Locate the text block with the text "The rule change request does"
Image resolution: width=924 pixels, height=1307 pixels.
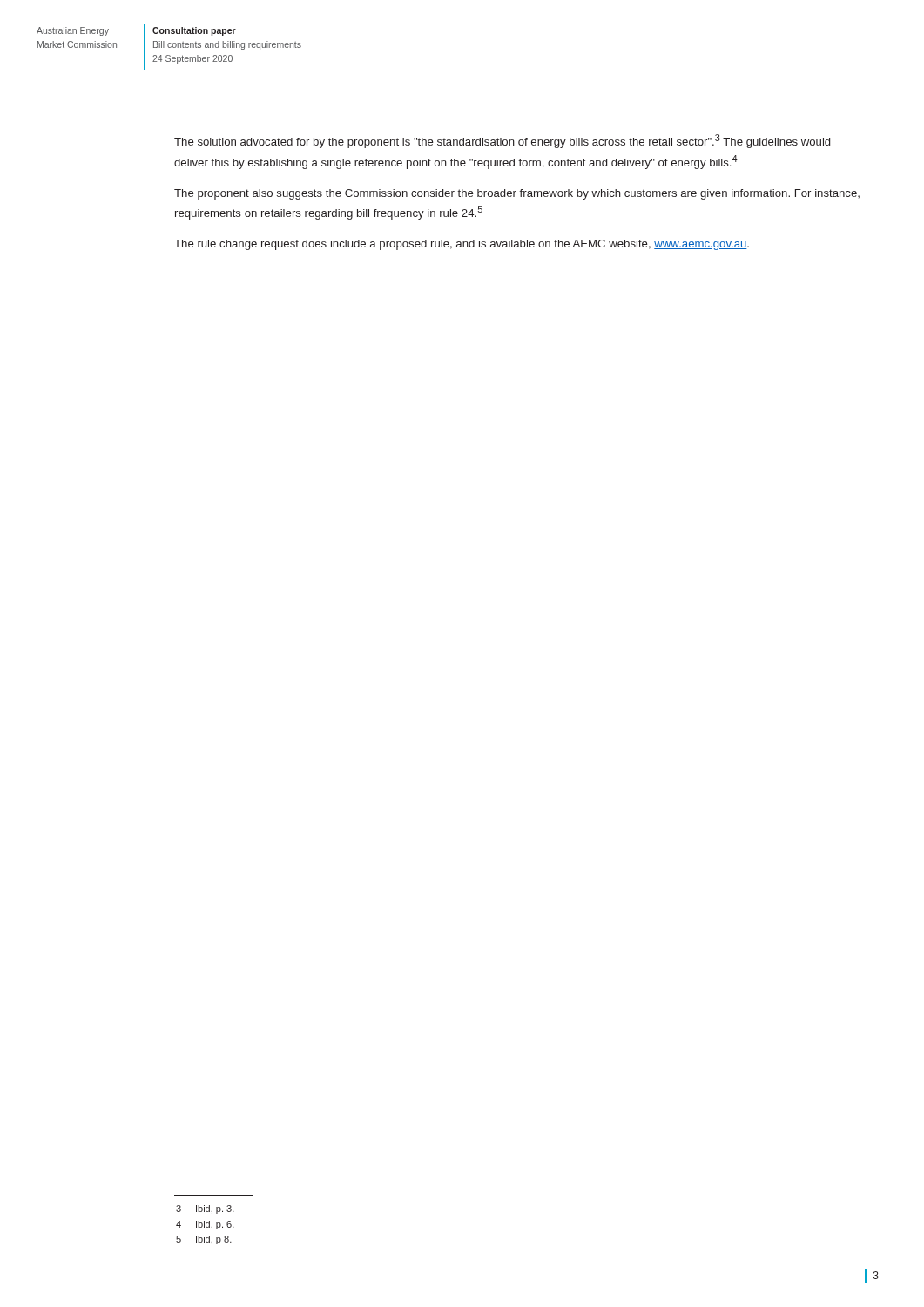pyautogui.click(x=518, y=244)
